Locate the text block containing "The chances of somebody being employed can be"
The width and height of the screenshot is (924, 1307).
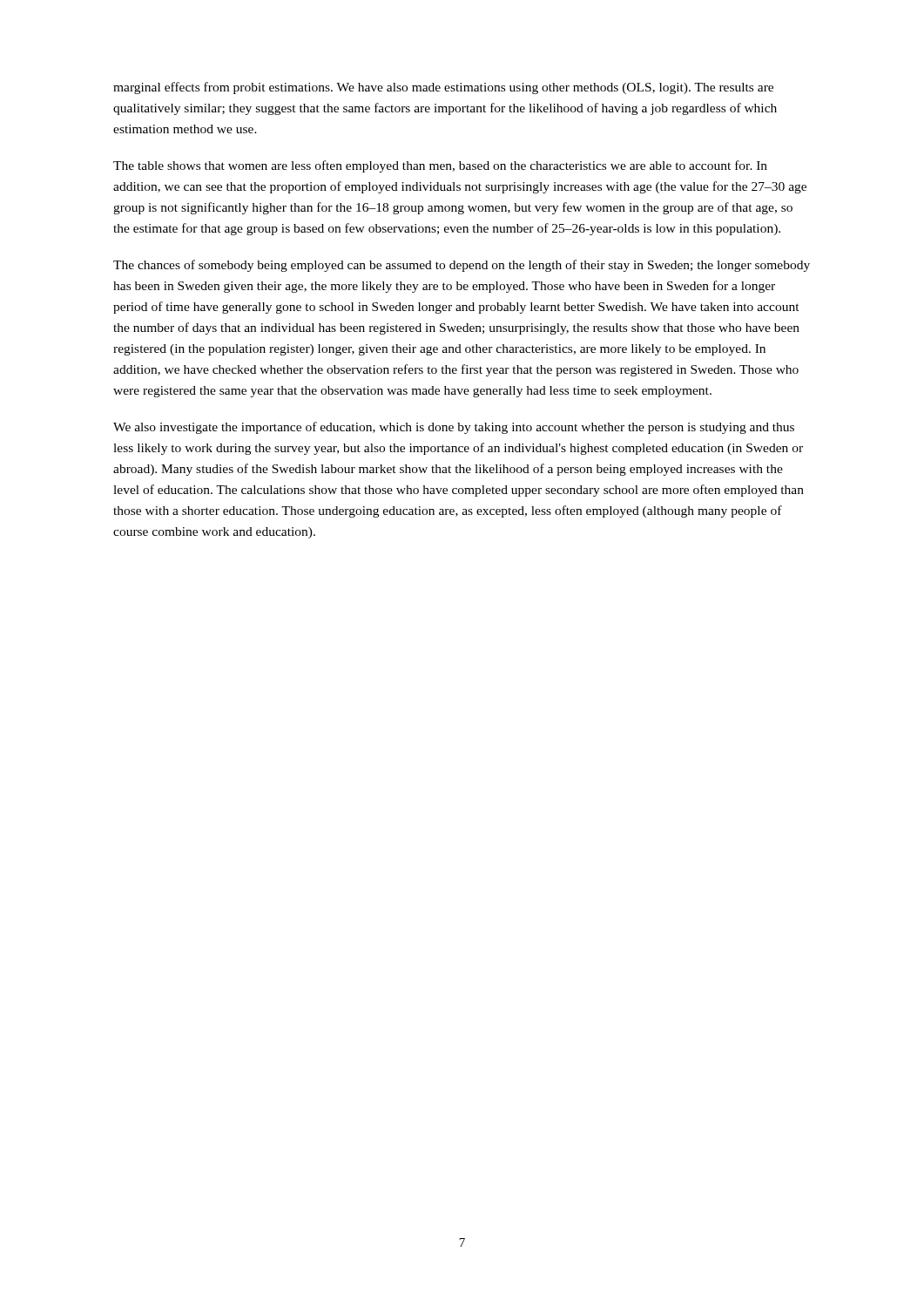(x=462, y=327)
